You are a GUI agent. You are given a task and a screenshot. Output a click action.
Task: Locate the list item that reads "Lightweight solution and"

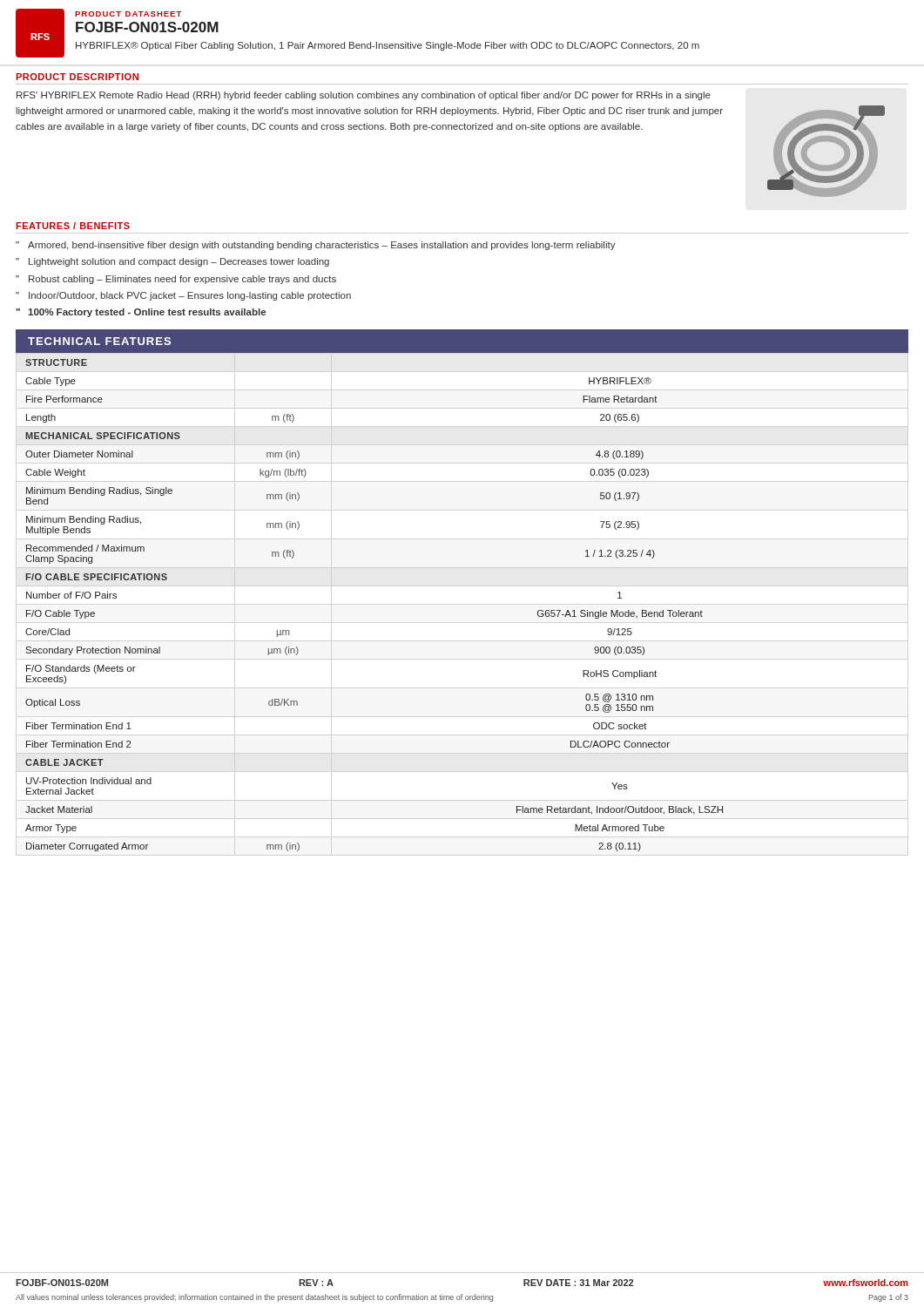(179, 262)
